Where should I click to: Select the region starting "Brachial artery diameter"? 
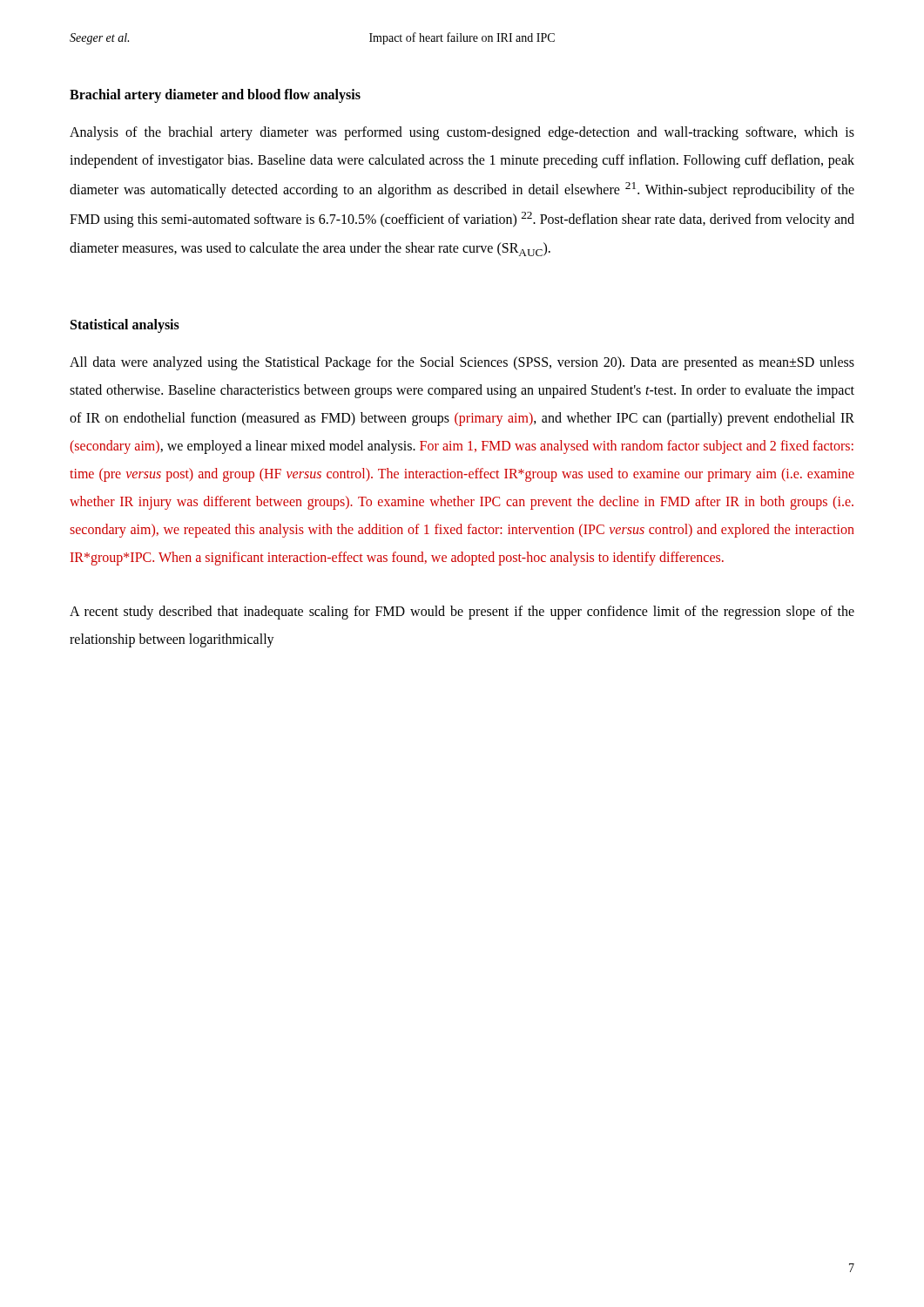tap(215, 95)
